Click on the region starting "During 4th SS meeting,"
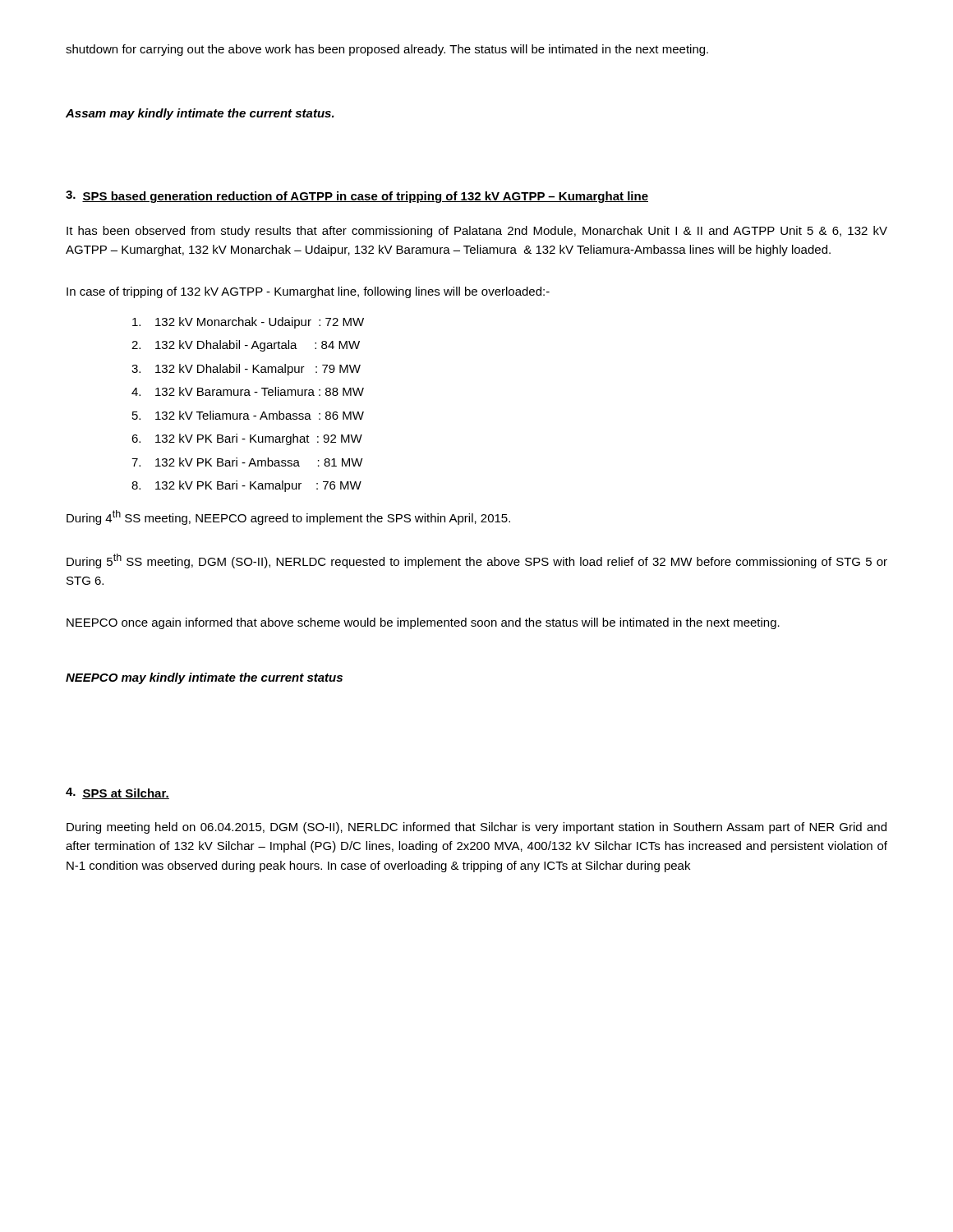Viewport: 953px width, 1232px height. 289,516
